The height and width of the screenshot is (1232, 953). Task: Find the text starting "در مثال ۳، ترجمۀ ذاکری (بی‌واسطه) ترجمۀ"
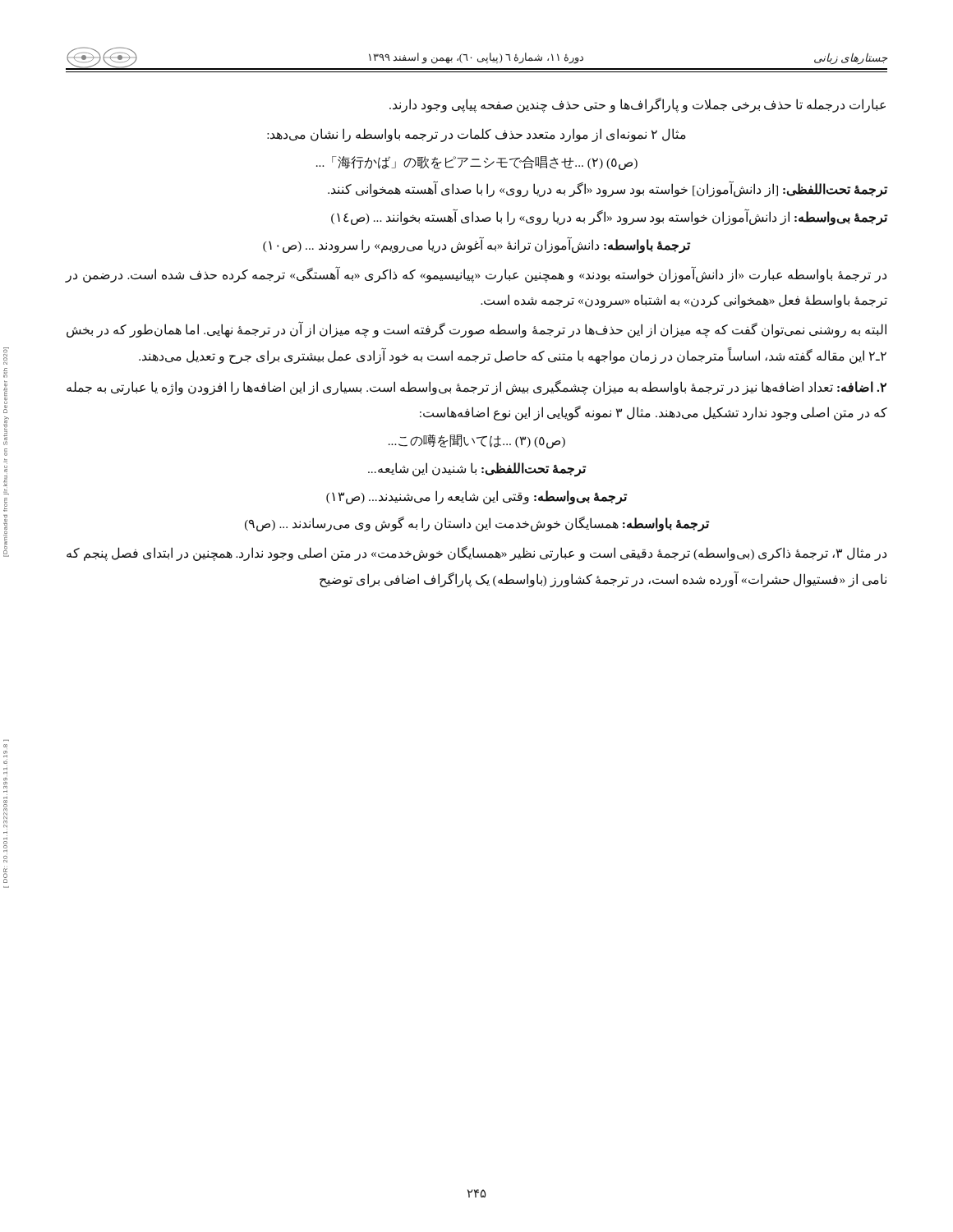(476, 566)
